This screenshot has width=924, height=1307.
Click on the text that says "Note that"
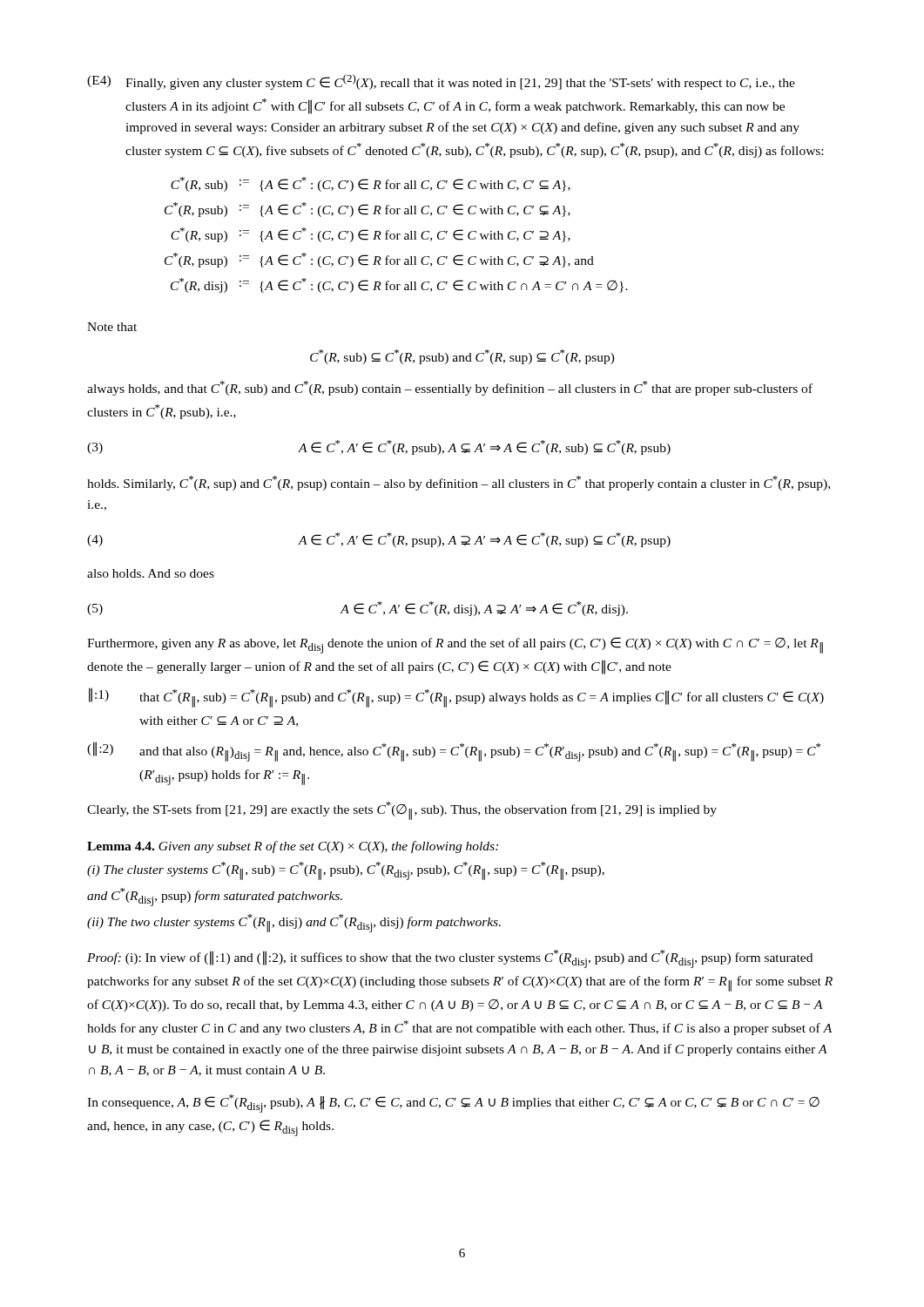point(112,327)
